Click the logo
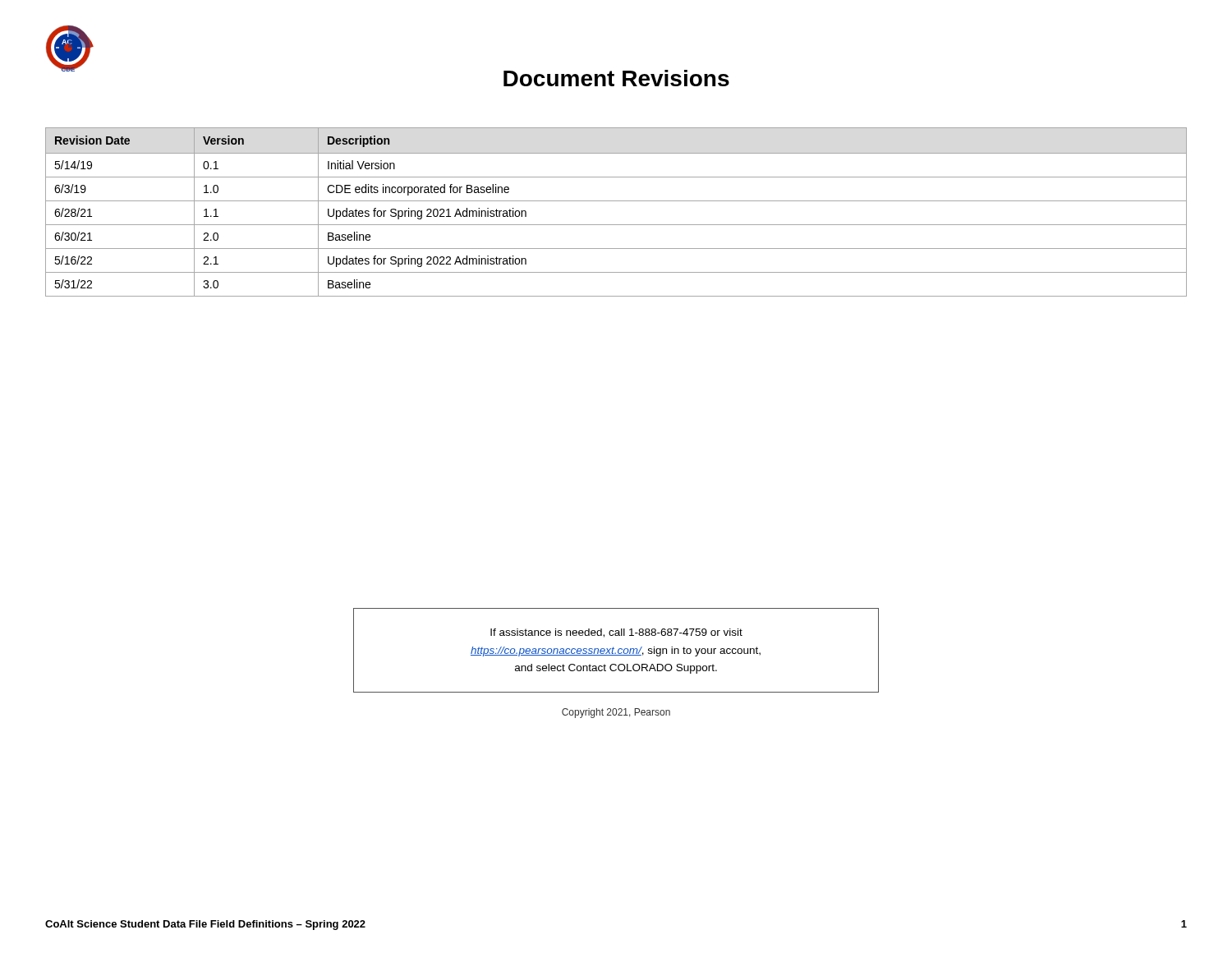1232x953 pixels. (78, 50)
